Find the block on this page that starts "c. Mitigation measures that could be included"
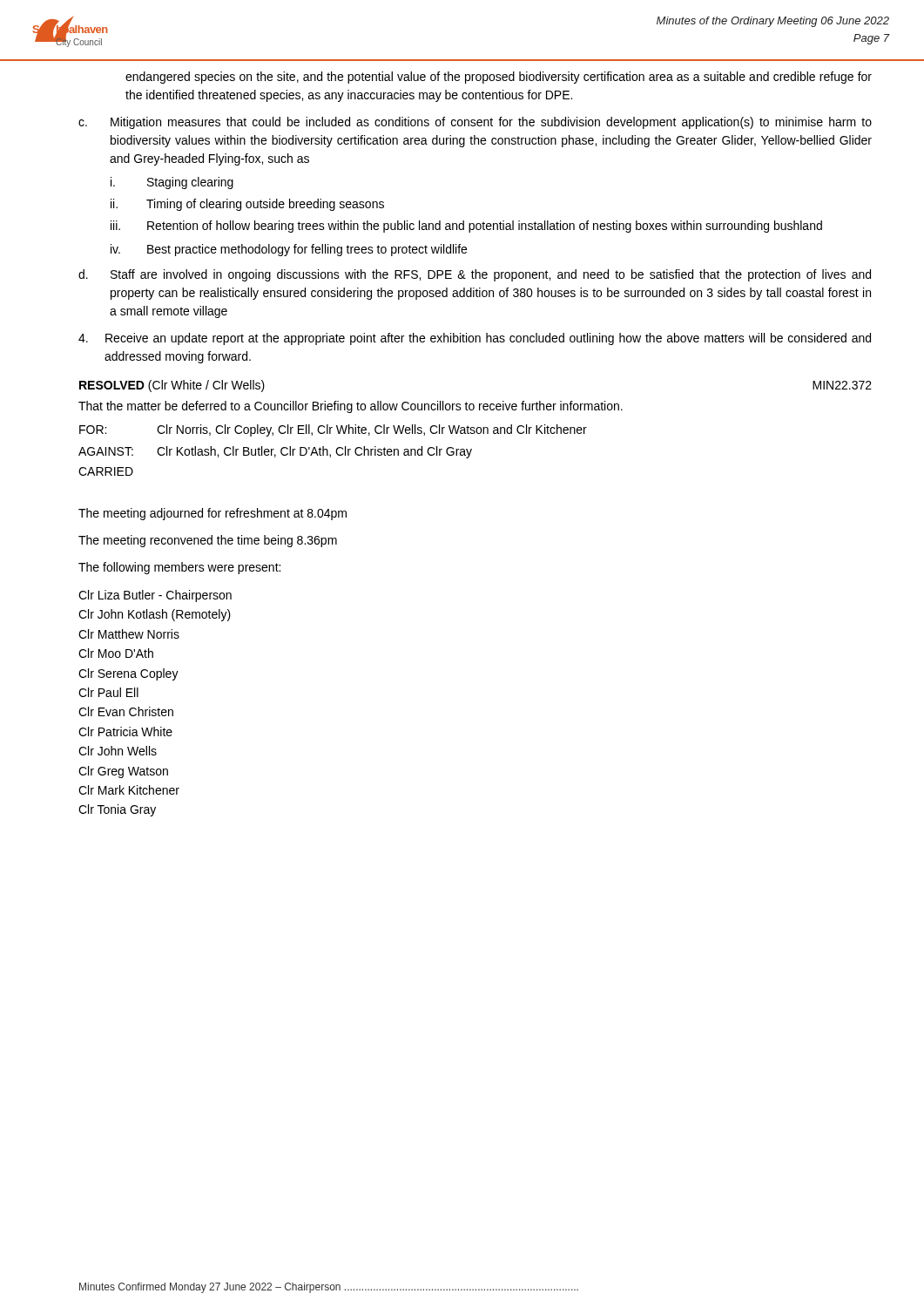924x1307 pixels. pyautogui.click(x=475, y=141)
